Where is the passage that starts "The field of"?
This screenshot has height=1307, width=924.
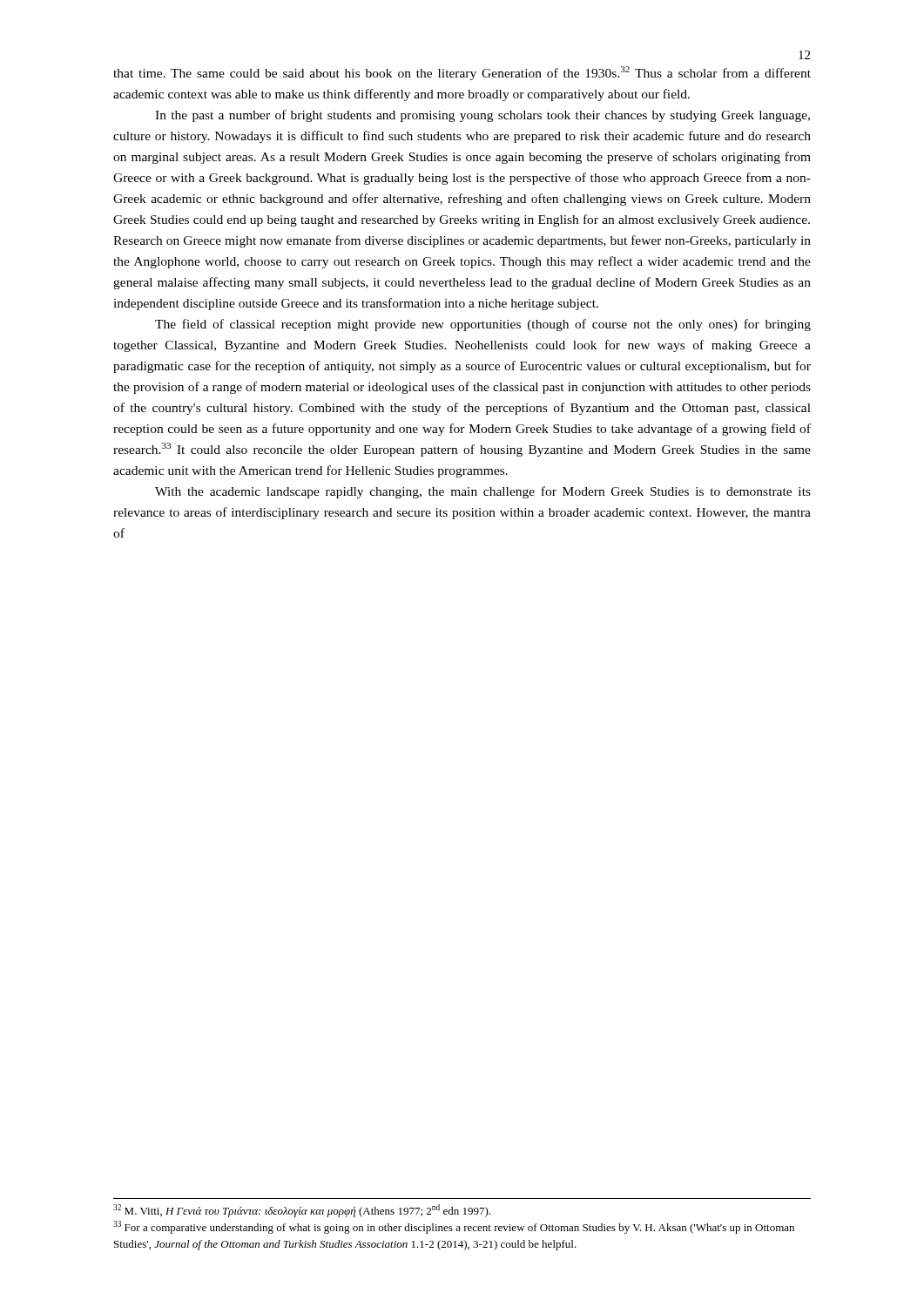click(x=462, y=398)
